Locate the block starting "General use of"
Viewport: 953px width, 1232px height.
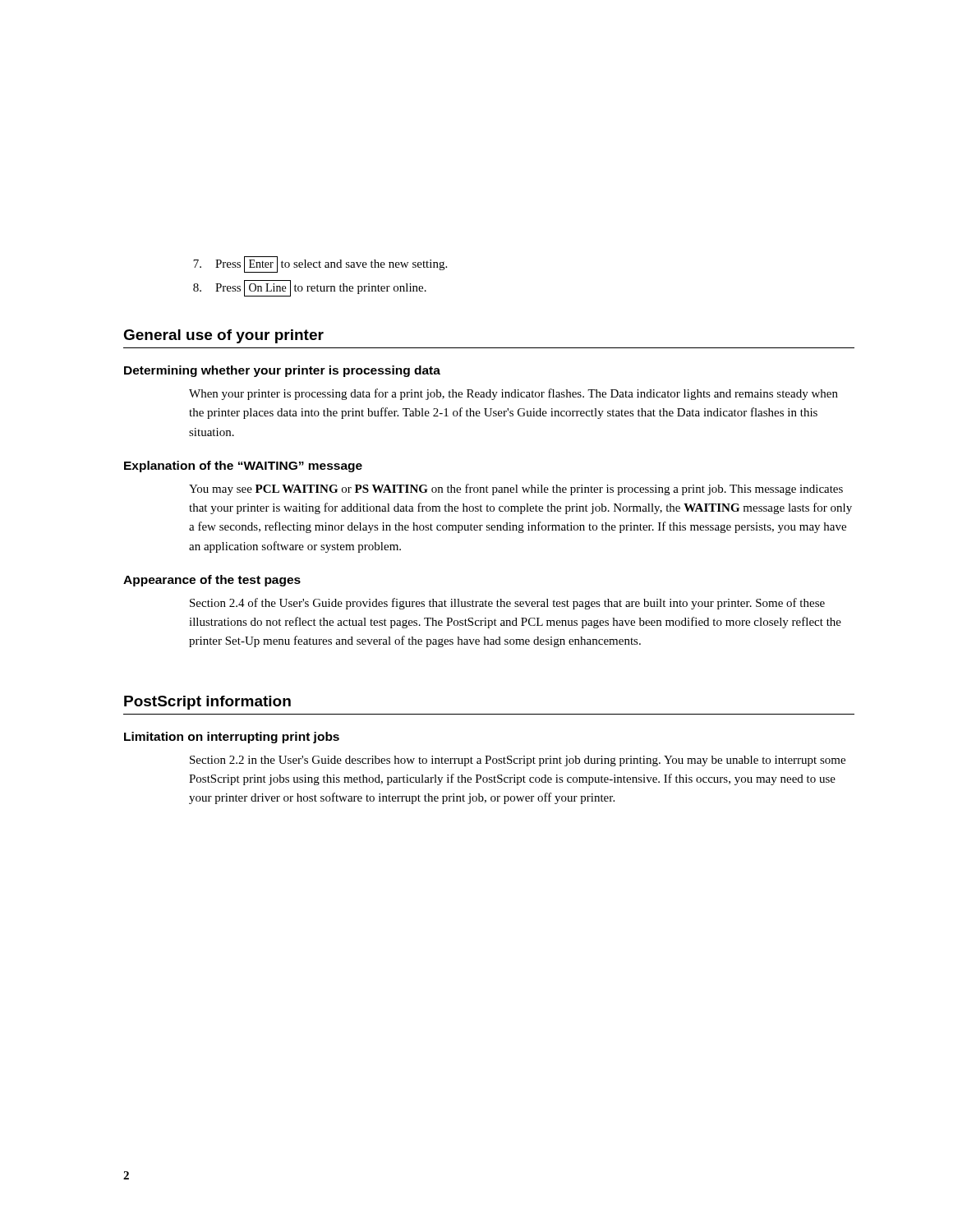[223, 335]
